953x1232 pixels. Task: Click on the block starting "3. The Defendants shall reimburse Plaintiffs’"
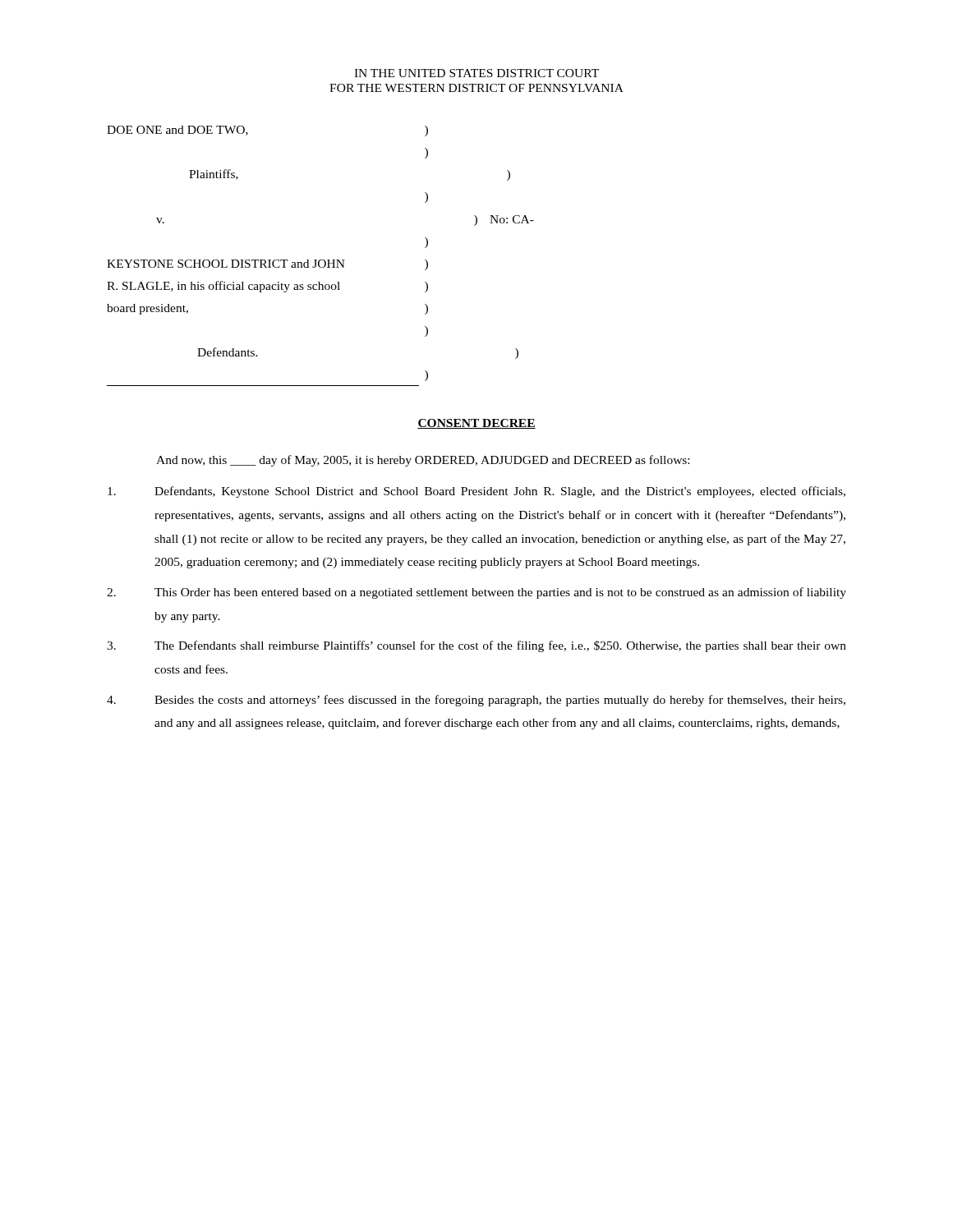[476, 658]
